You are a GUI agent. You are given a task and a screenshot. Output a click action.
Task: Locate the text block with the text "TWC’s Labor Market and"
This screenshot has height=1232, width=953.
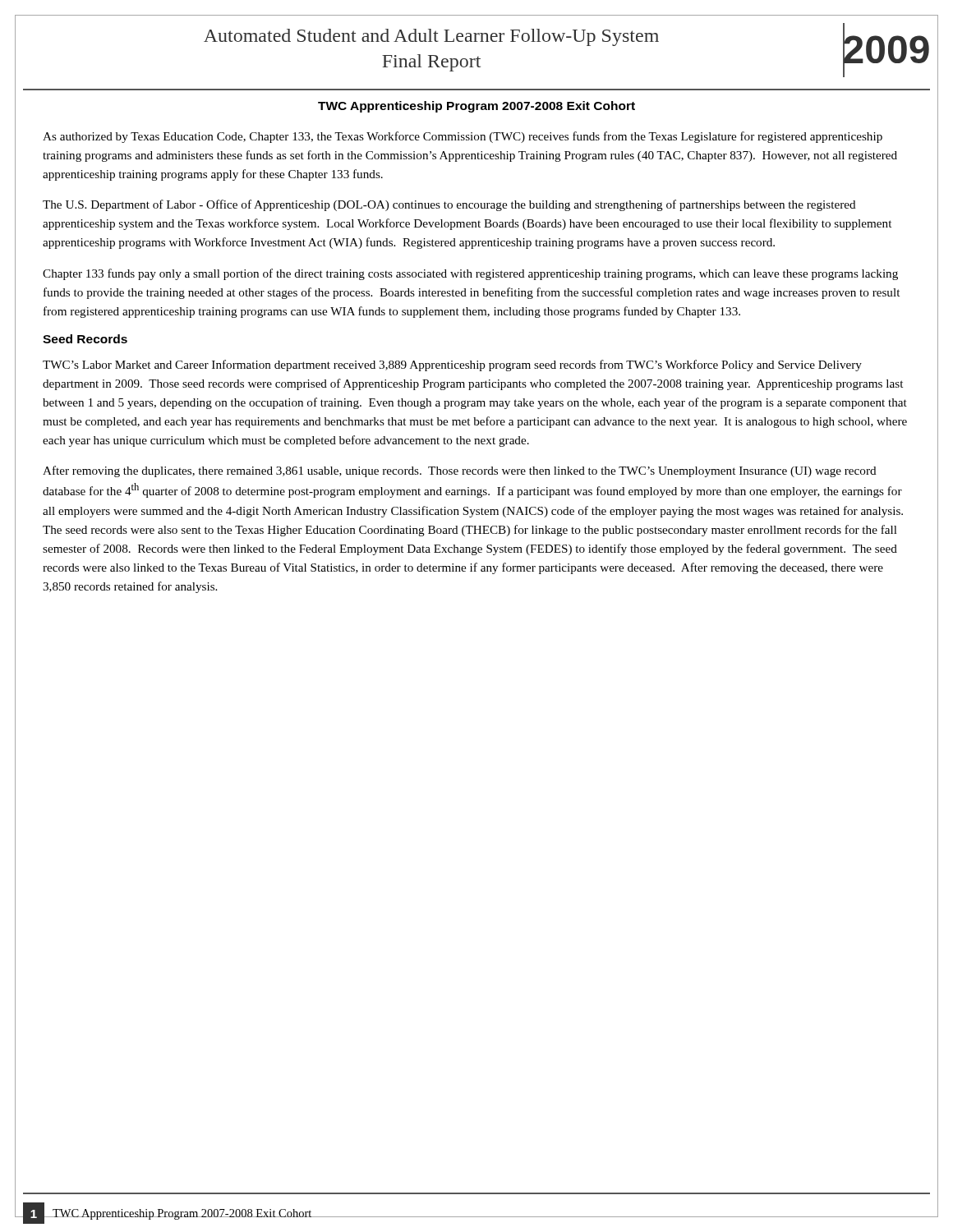point(475,402)
